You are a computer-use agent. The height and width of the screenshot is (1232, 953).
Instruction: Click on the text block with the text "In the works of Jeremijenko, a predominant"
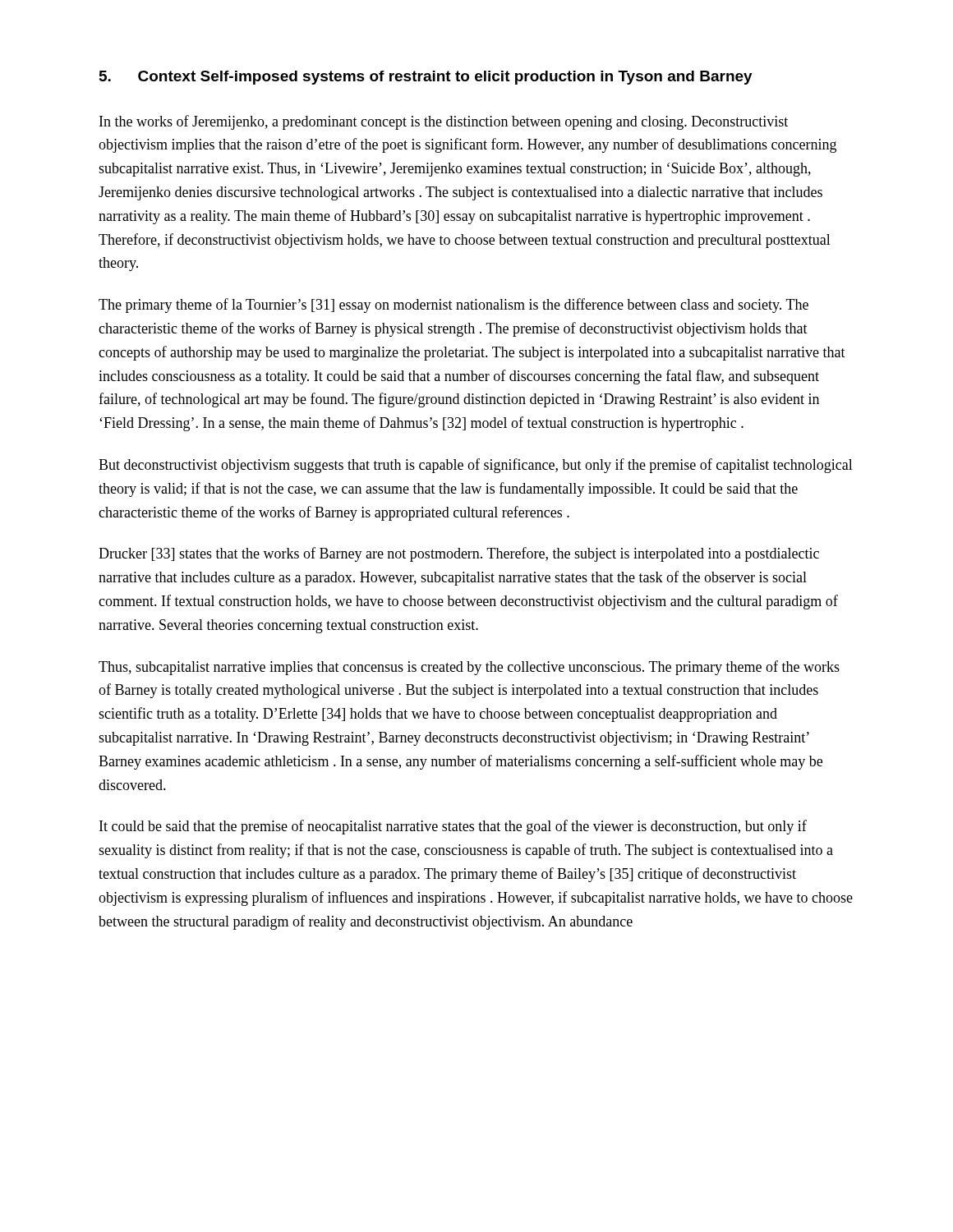[x=468, y=192]
